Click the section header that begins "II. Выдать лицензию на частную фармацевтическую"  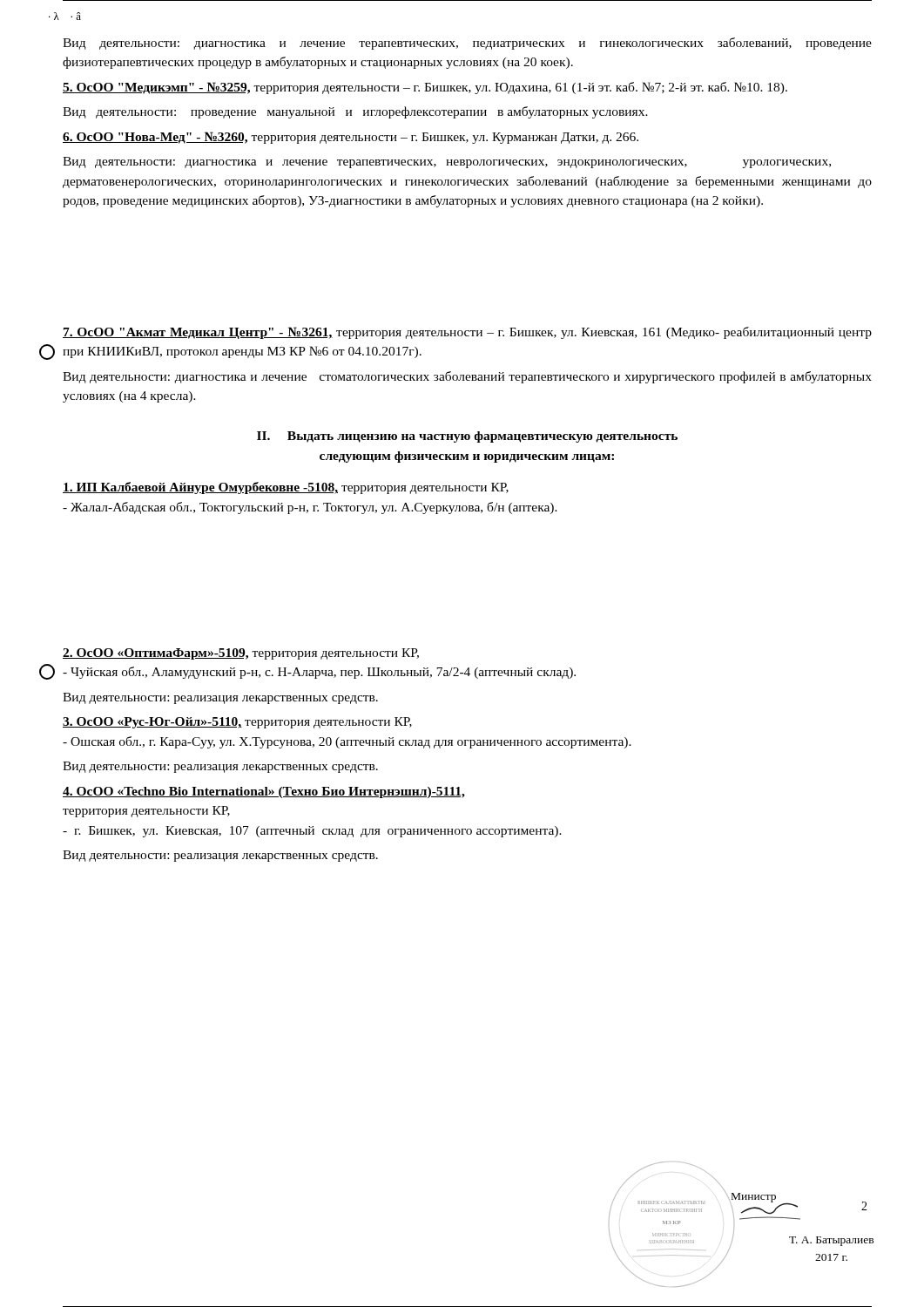[467, 445]
